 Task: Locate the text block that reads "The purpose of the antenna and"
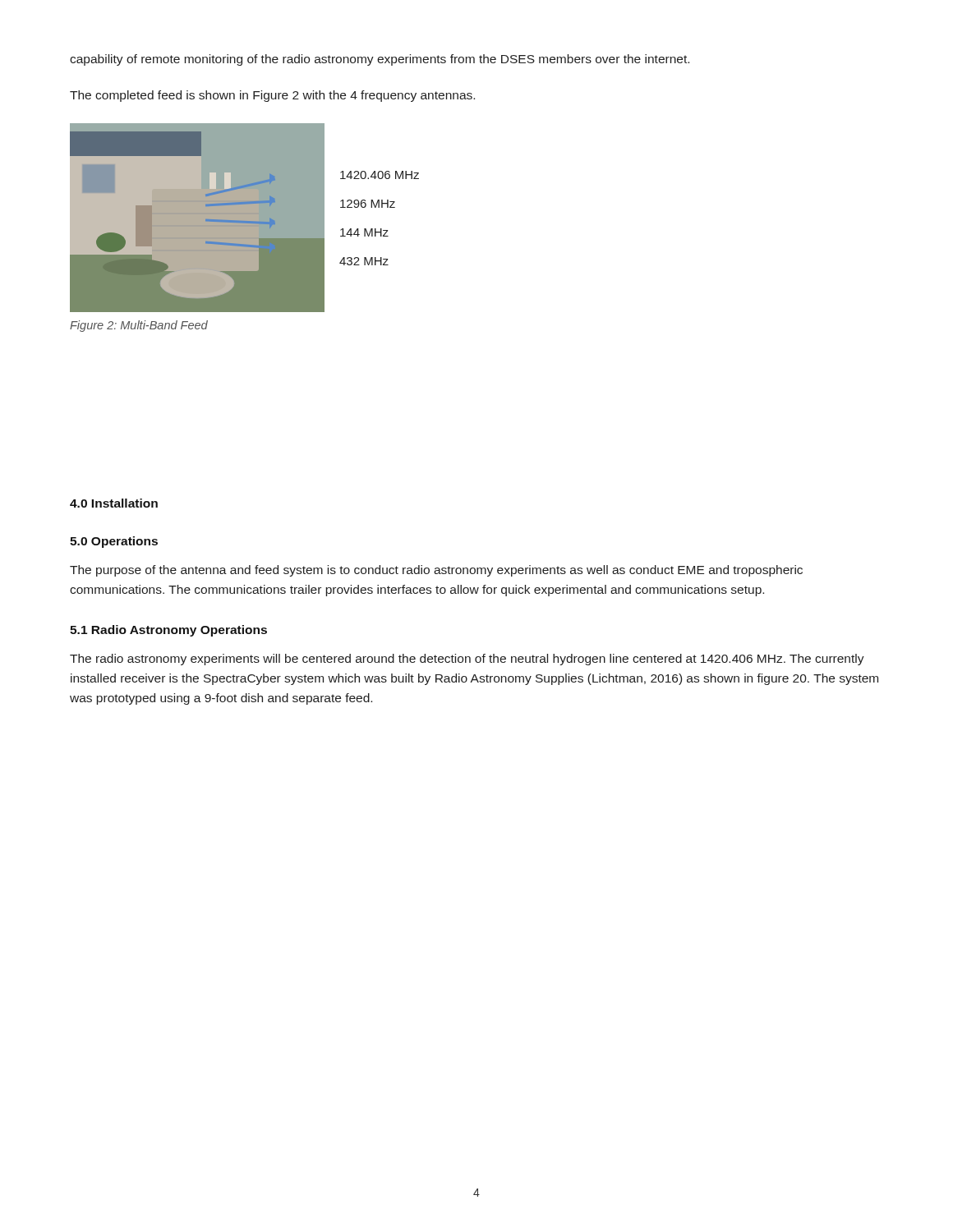pos(437,579)
